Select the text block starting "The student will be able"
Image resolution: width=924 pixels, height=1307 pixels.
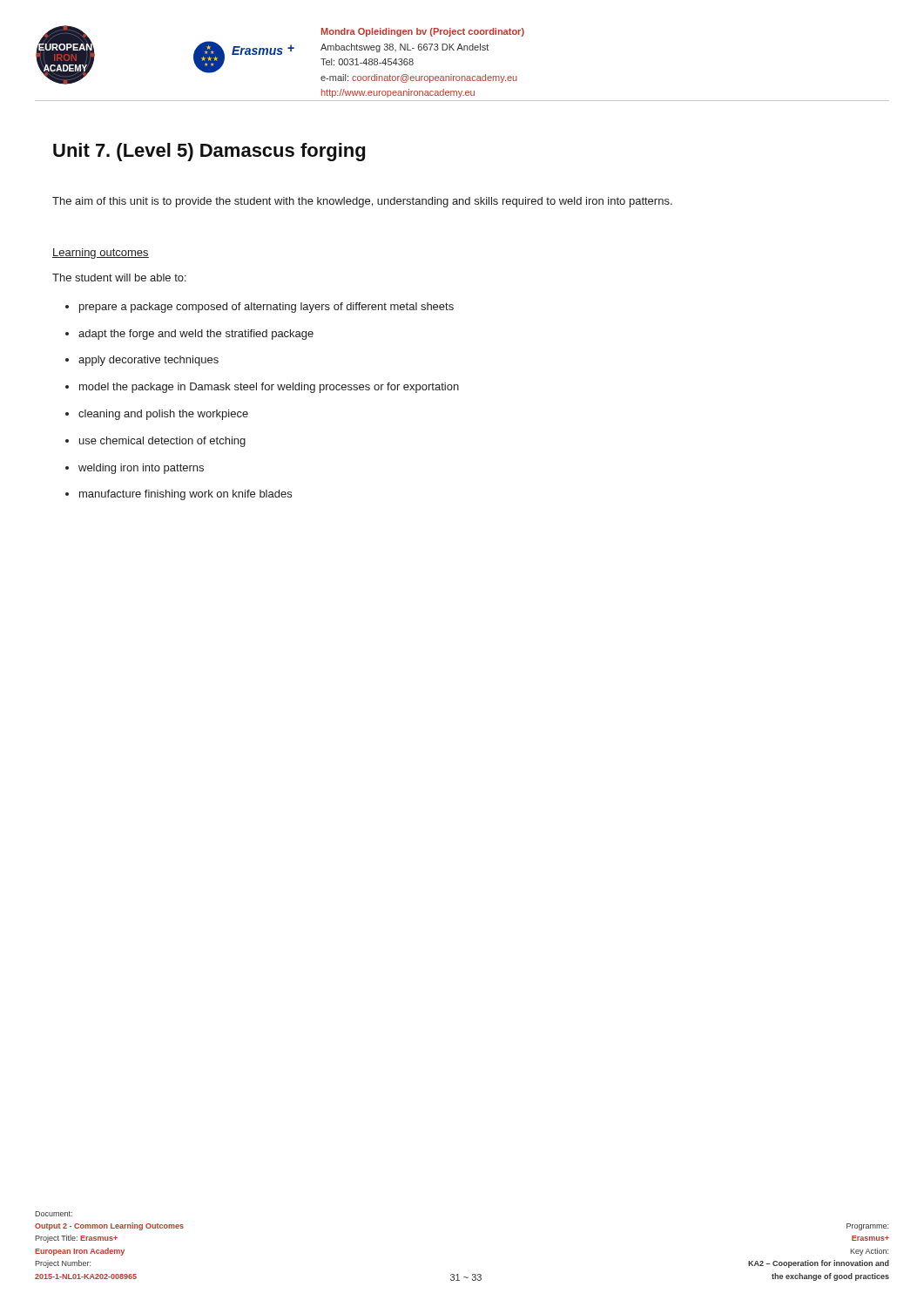120,277
